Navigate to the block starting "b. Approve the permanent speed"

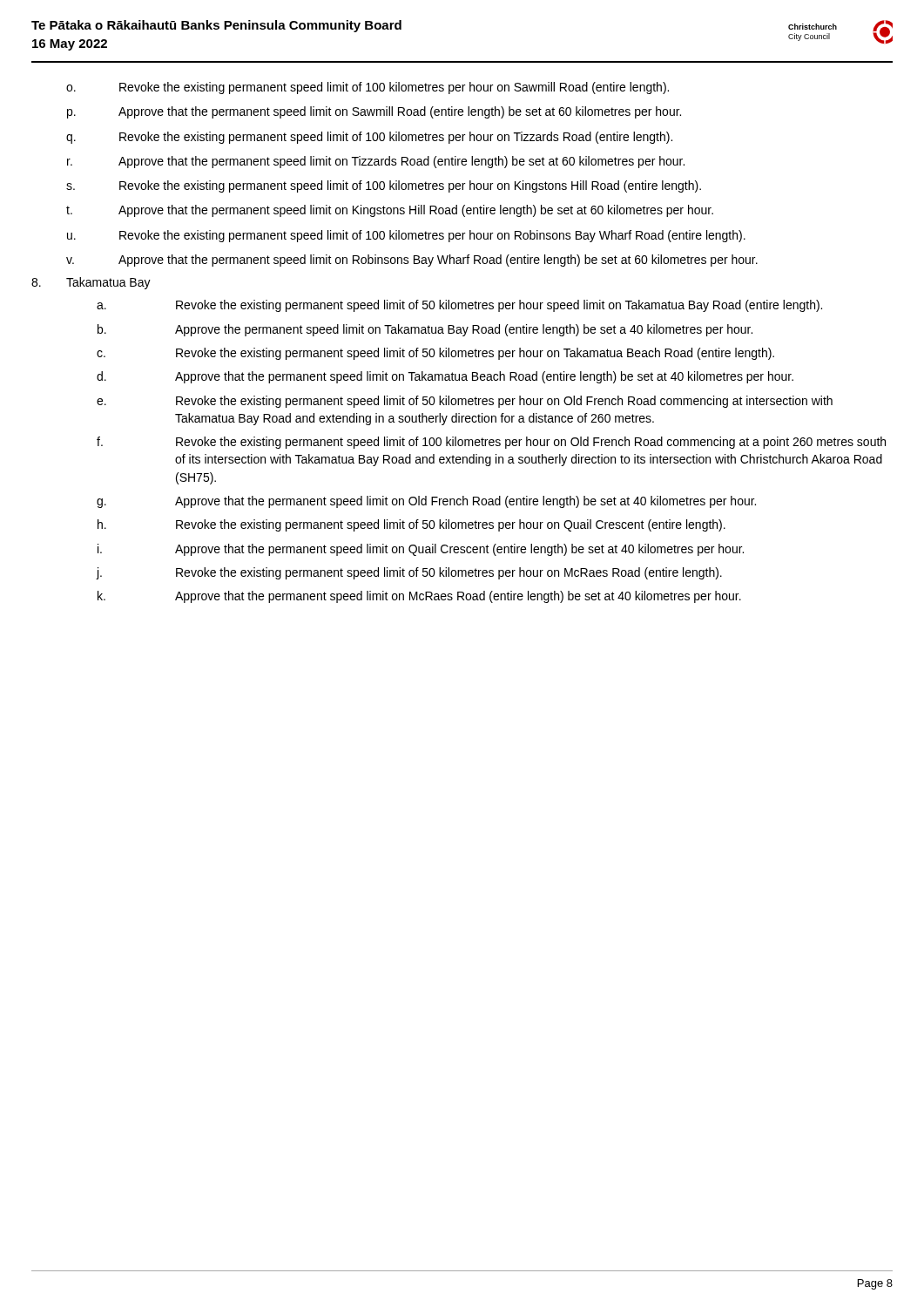tap(462, 329)
